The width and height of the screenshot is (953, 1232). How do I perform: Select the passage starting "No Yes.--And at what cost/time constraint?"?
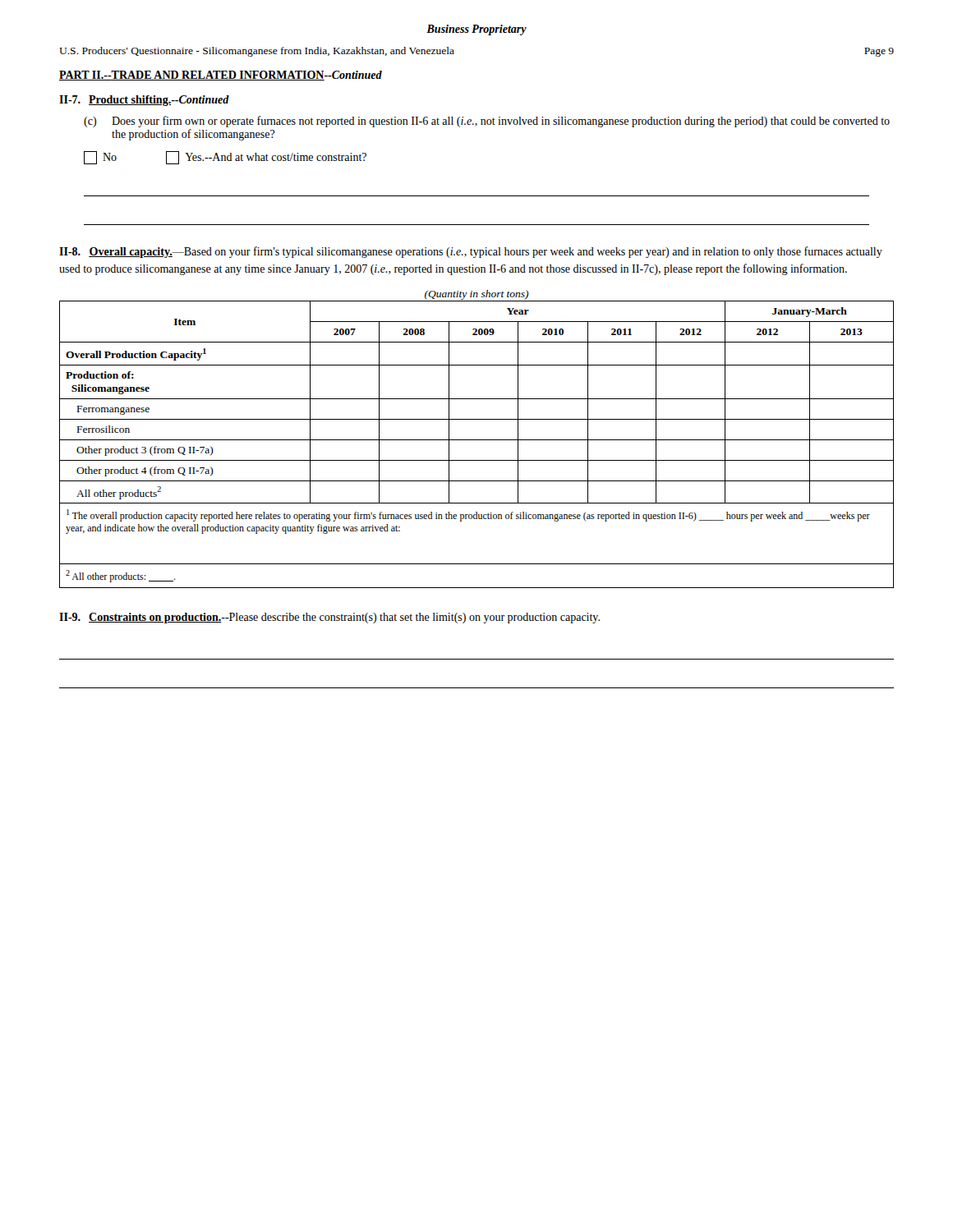(225, 158)
